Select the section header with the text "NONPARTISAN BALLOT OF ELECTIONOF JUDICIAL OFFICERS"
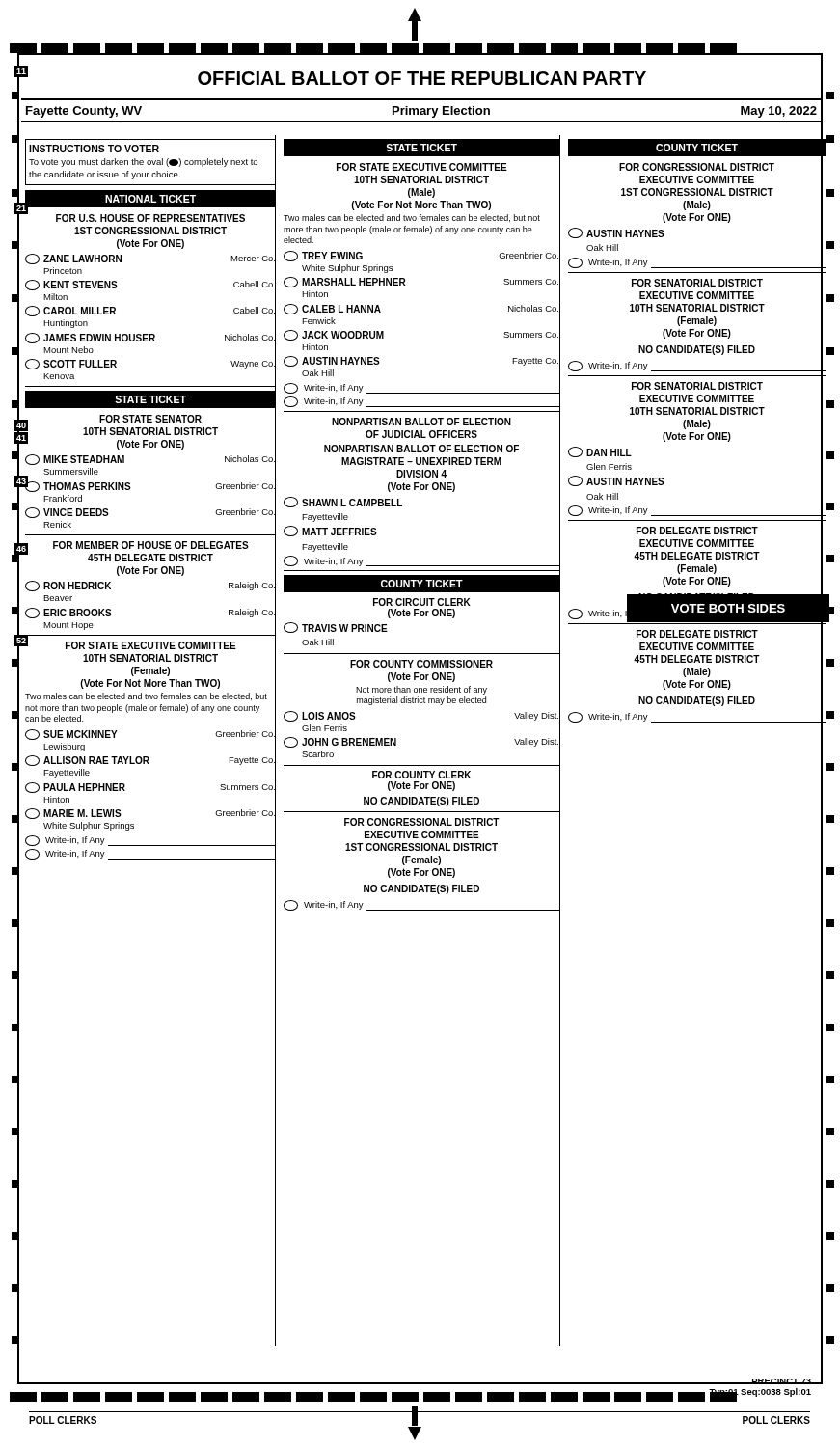The width and height of the screenshot is (840, 1447). click(x=421, y=428)
